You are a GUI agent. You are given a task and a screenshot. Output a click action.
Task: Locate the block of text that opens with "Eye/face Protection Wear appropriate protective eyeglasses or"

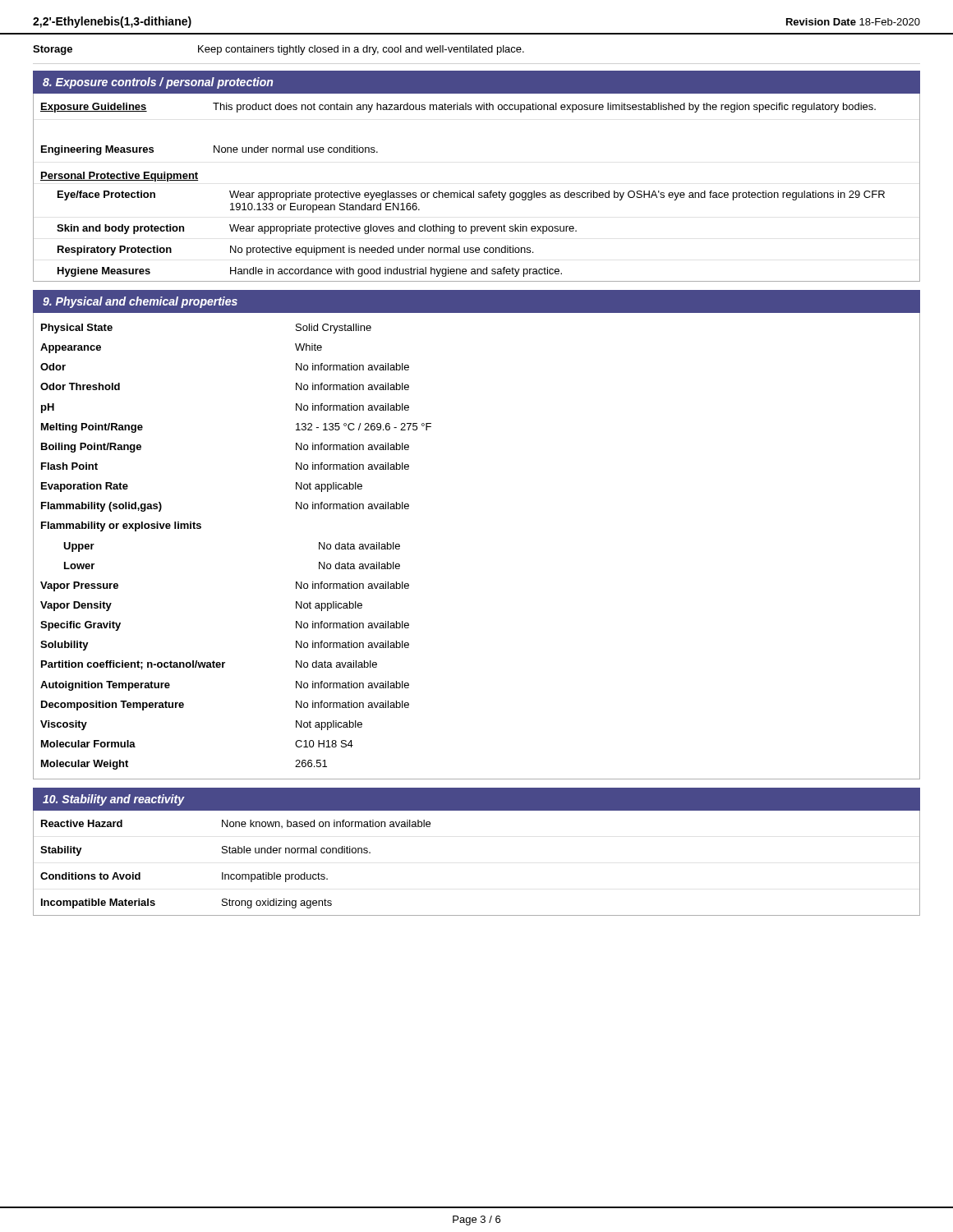(476, 200)
